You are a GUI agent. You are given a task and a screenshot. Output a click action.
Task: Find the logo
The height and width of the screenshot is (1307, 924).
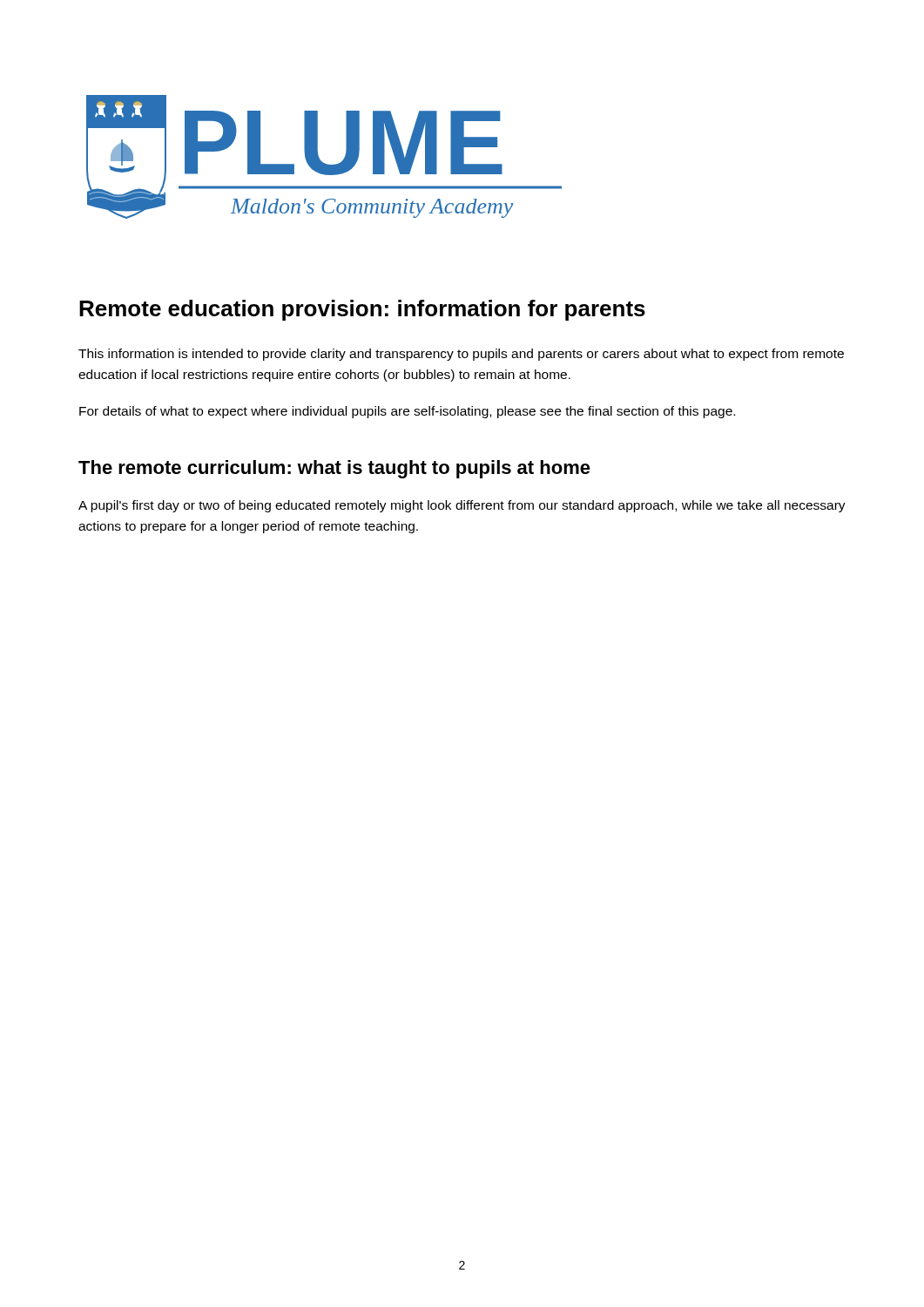pyautogui.click(x=462, y=156)
